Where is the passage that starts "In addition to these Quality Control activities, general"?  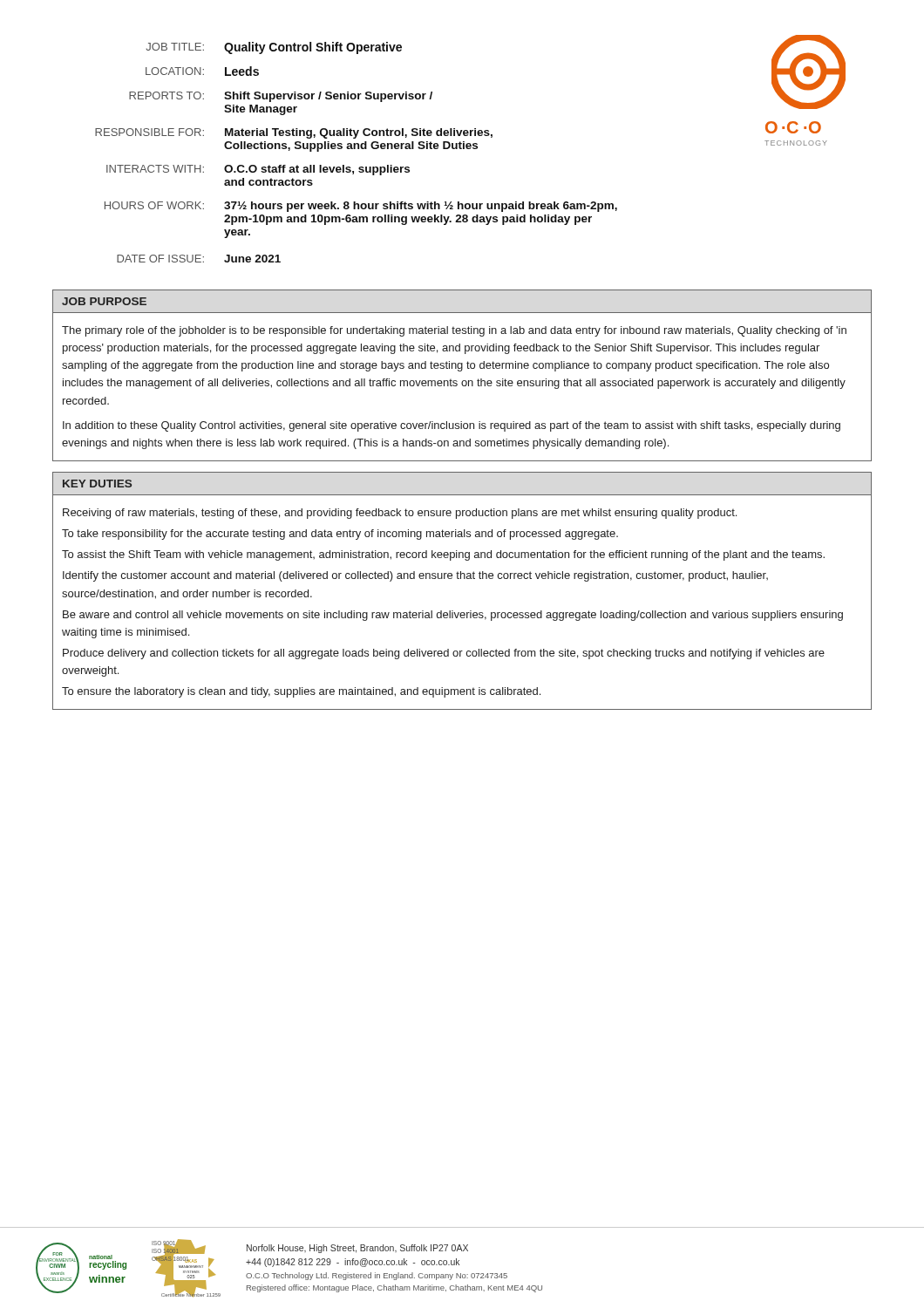[x=451, y=434]
